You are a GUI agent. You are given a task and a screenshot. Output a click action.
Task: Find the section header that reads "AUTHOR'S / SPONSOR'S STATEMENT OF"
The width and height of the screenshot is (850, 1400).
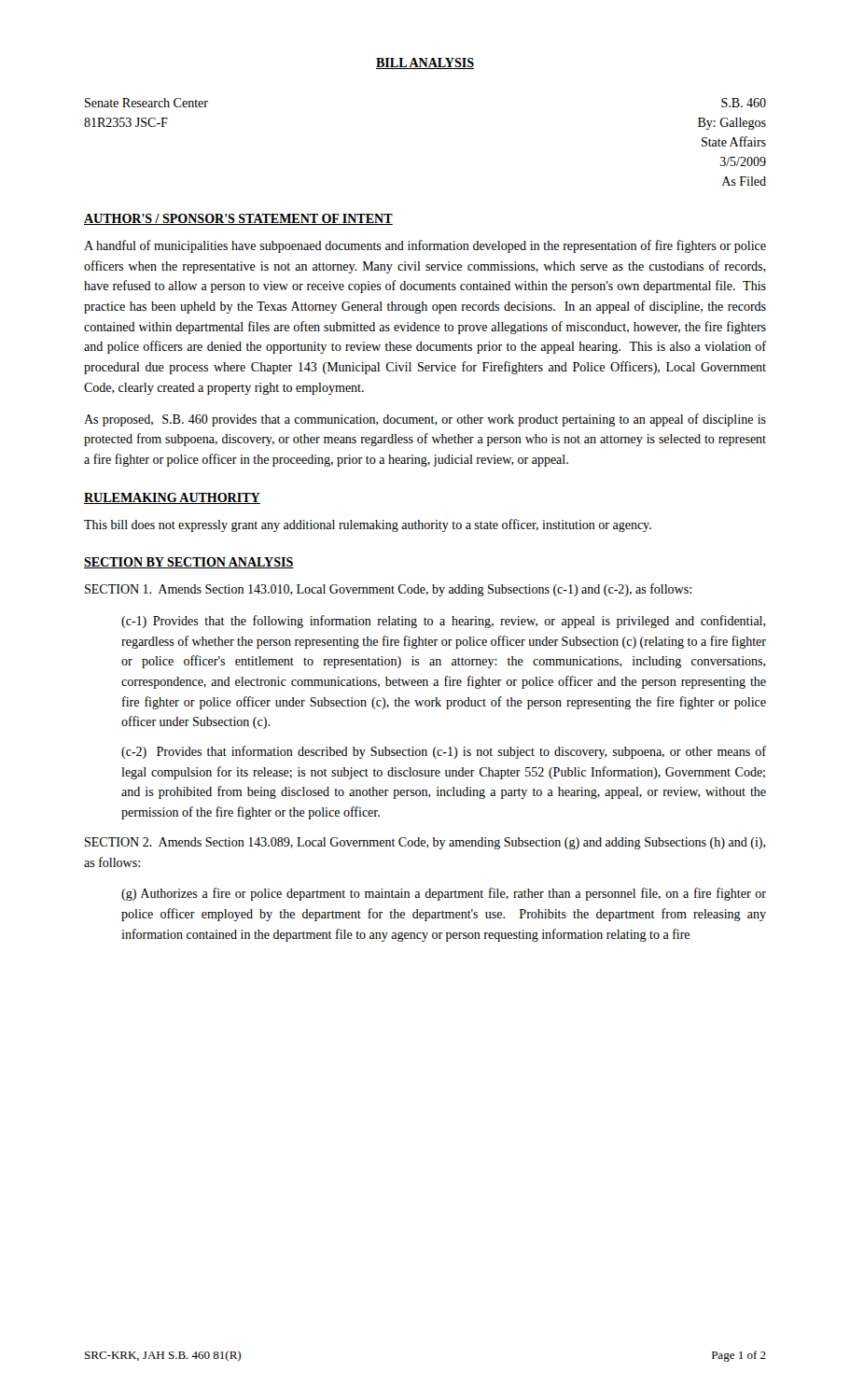pos(238,219)
